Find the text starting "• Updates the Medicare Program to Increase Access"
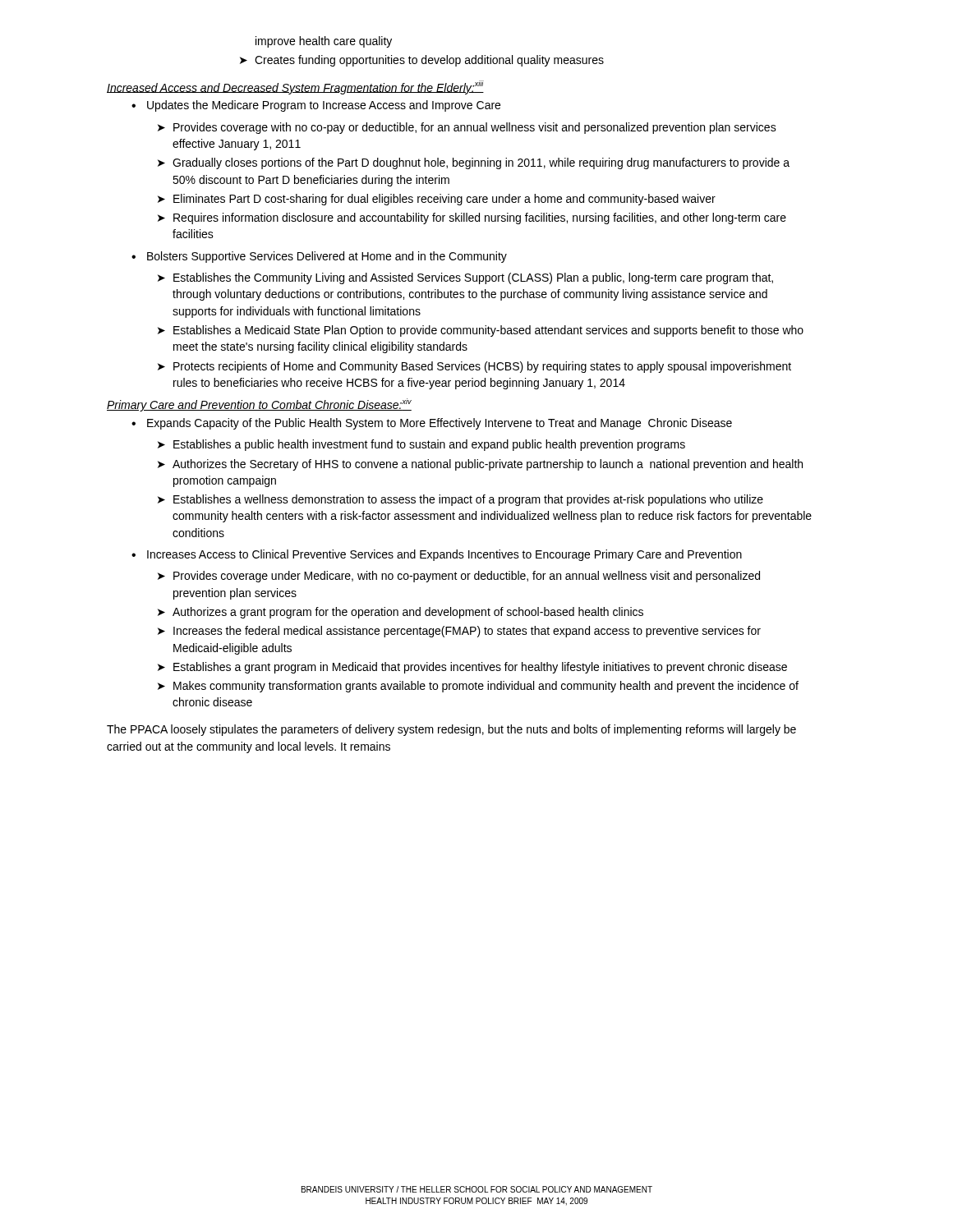This screenshot has height=1232, width=953. click(472, 106)
